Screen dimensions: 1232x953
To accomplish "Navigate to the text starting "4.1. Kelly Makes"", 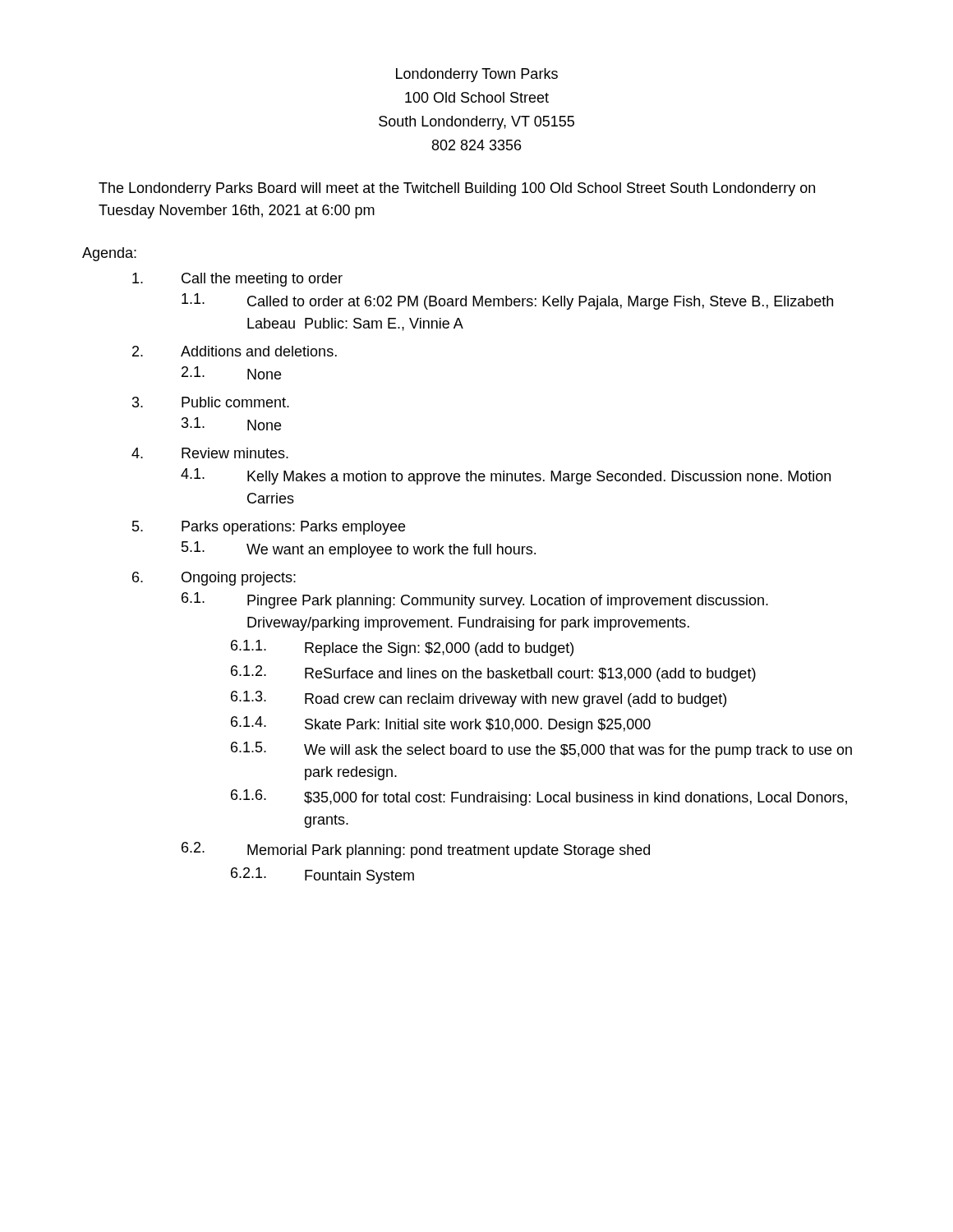I will tap(476, 488).
